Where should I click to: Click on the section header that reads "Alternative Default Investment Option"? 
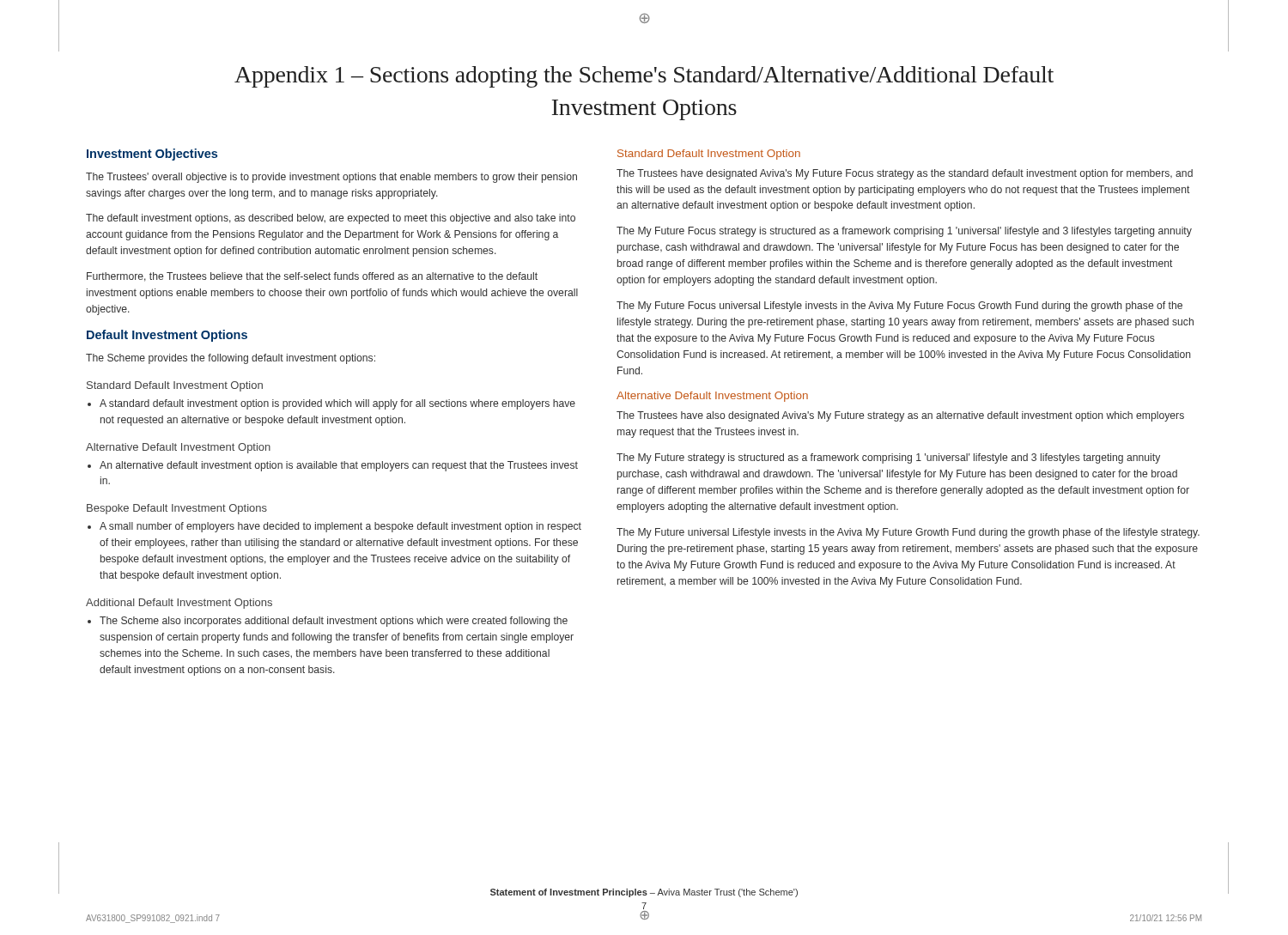point(712,397)
